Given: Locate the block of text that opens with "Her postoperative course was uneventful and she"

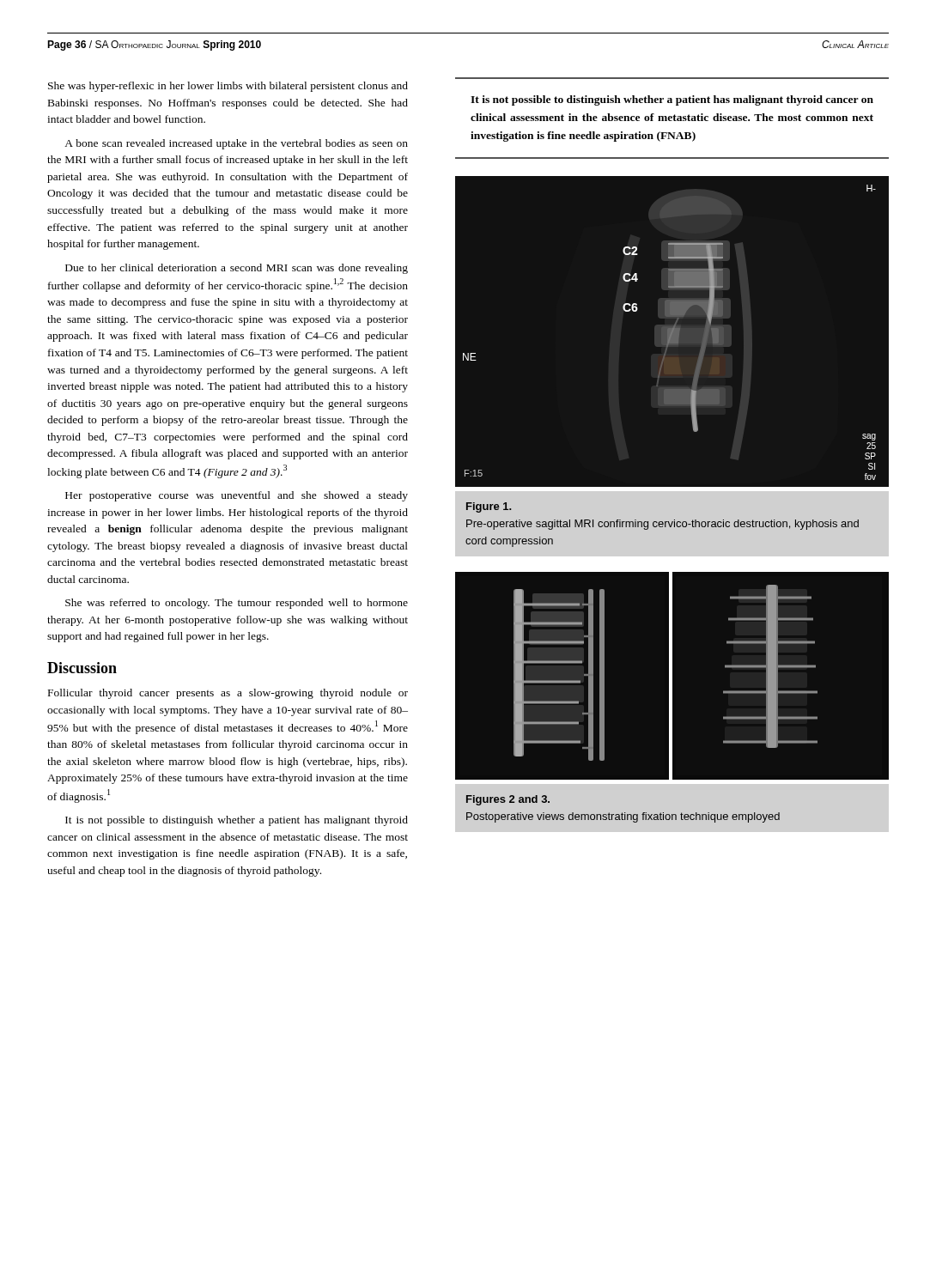Looking at the screenshot, I should pyautogui.click(x=228, y=537).
